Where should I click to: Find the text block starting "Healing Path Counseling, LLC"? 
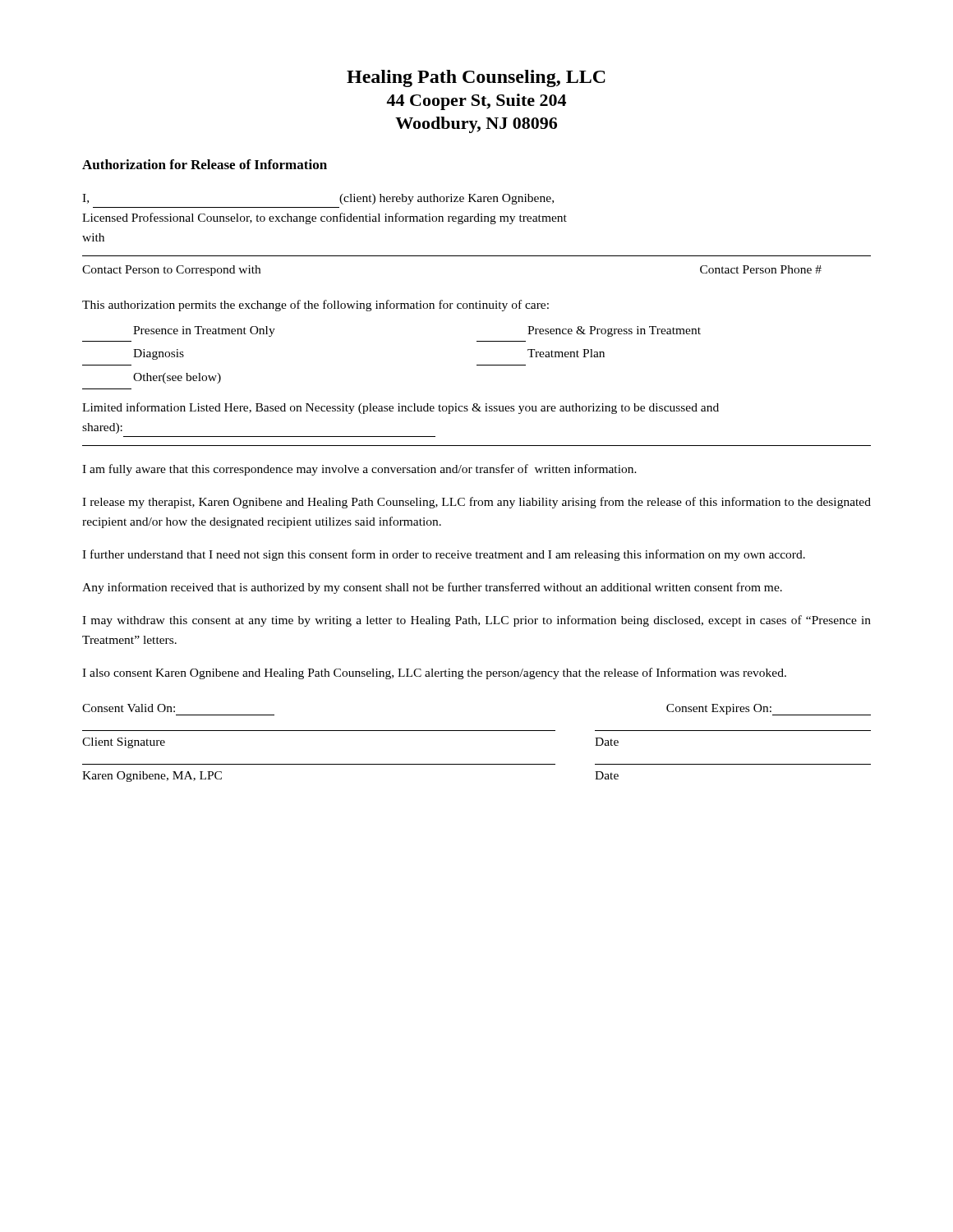(x=476, y=100)
